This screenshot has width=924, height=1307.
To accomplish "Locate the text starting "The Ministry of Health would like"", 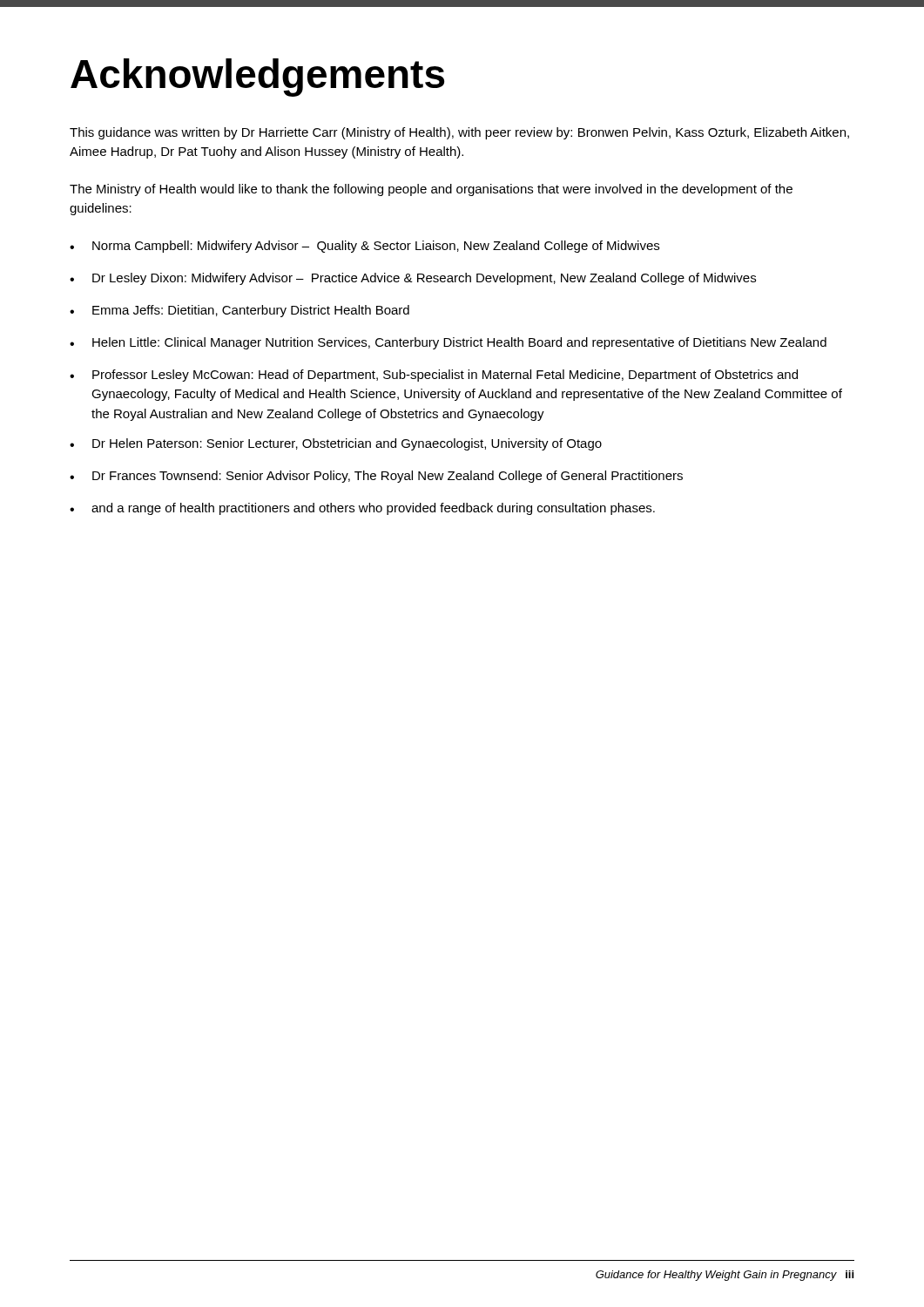I will [431, 198].
